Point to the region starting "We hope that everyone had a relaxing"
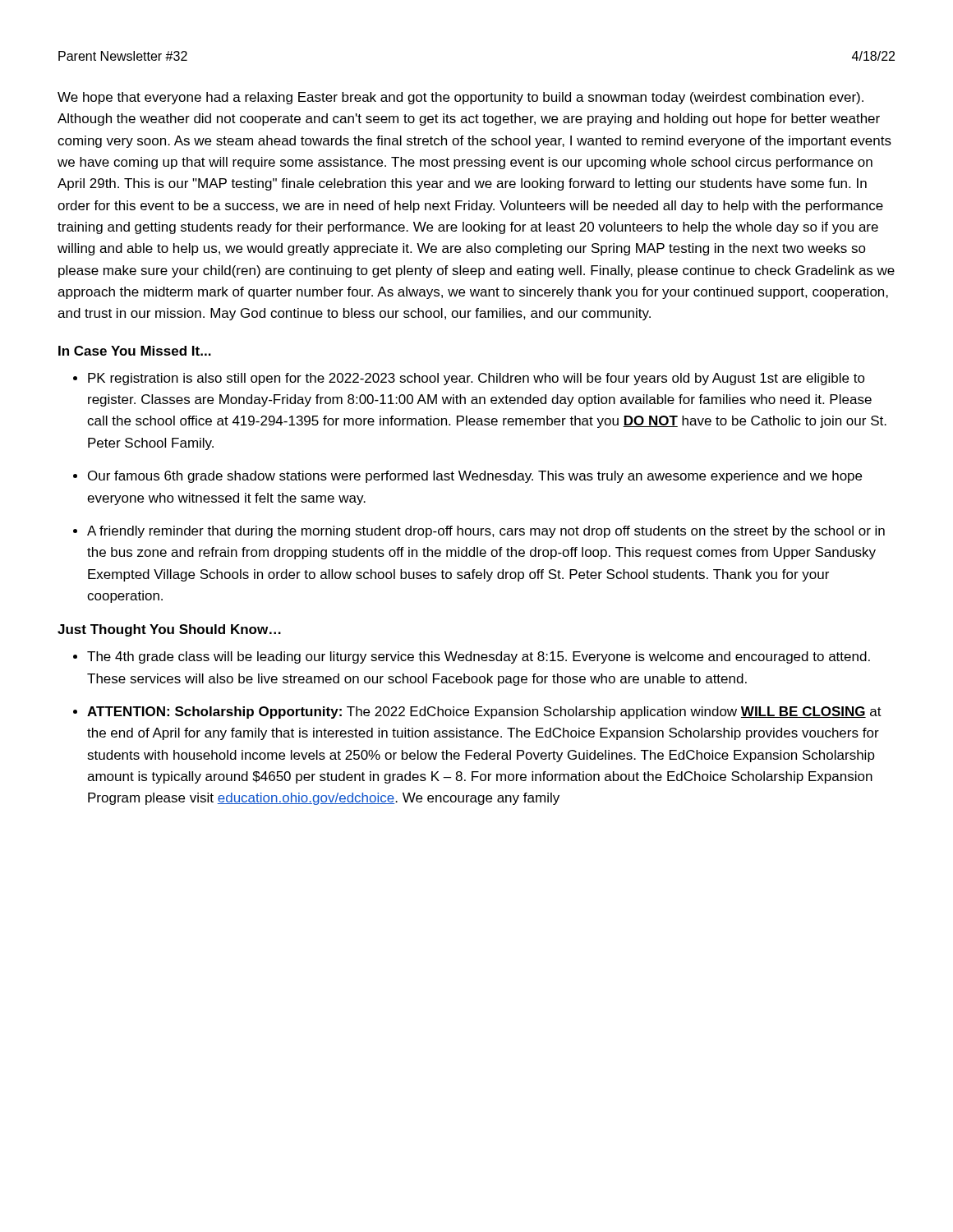This screenshot has width=953, height=1232. (x=476, y=206)
